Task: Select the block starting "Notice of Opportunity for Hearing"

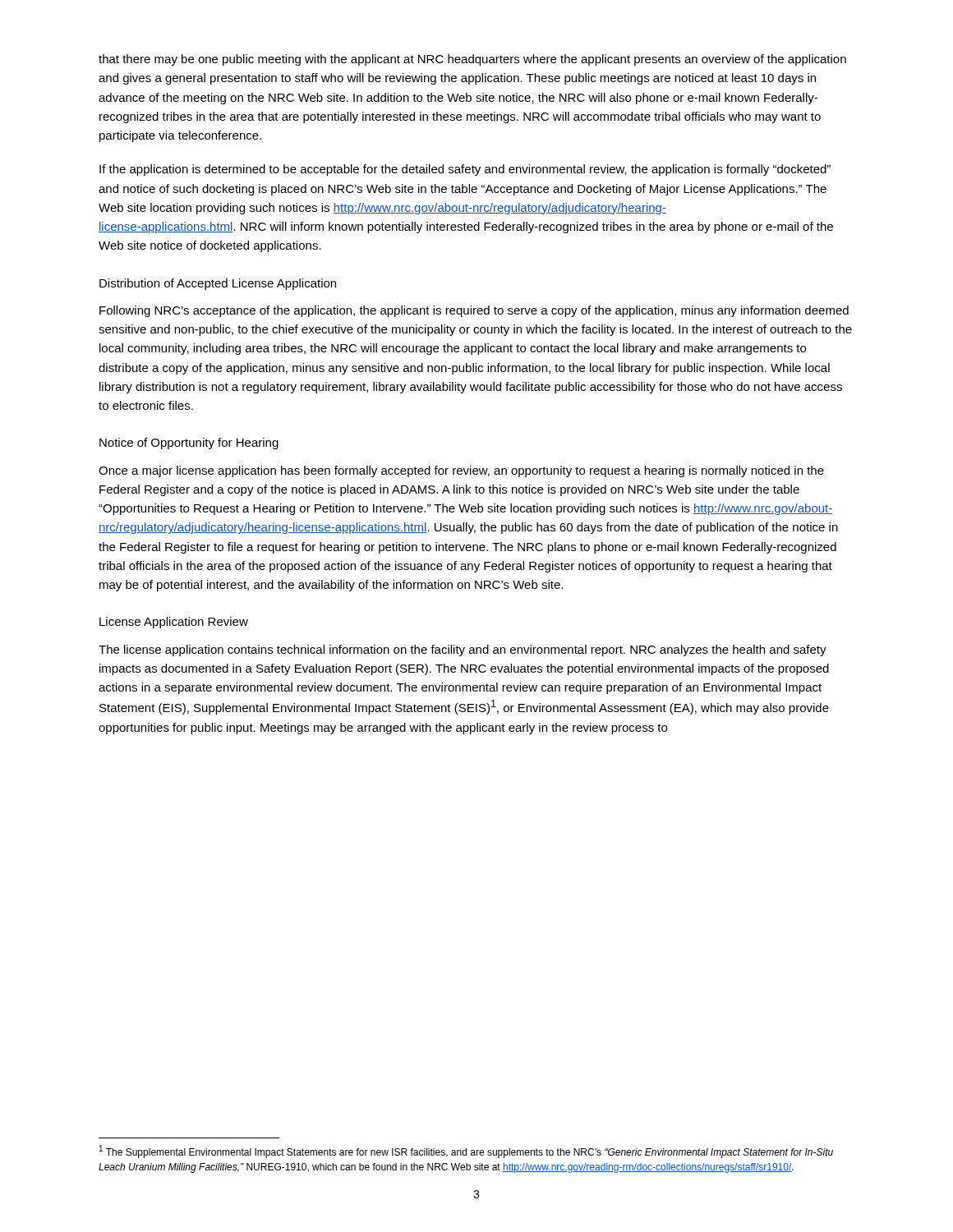Action: 189,442
